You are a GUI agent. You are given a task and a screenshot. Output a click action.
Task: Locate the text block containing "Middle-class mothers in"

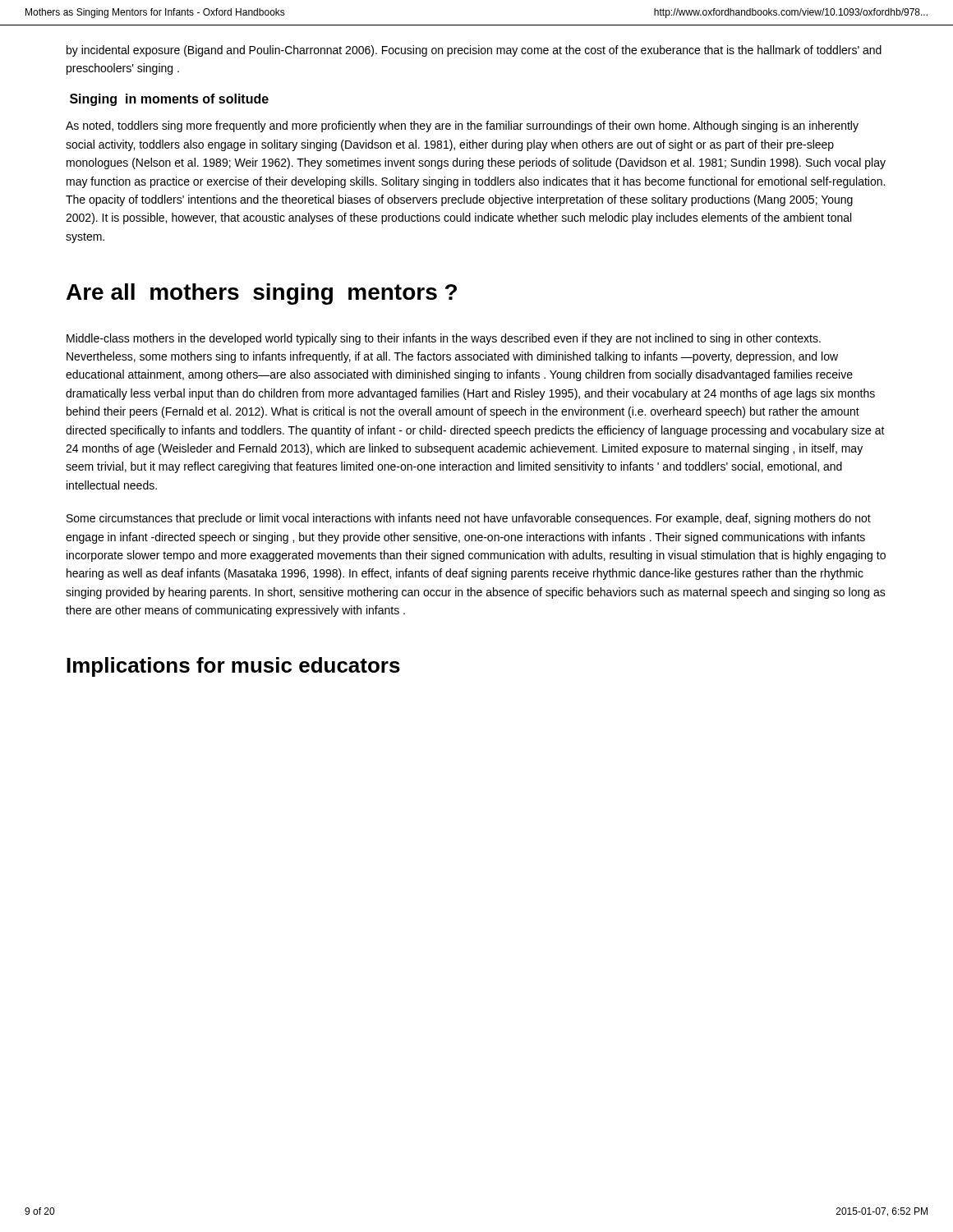[x=475, y=412]
